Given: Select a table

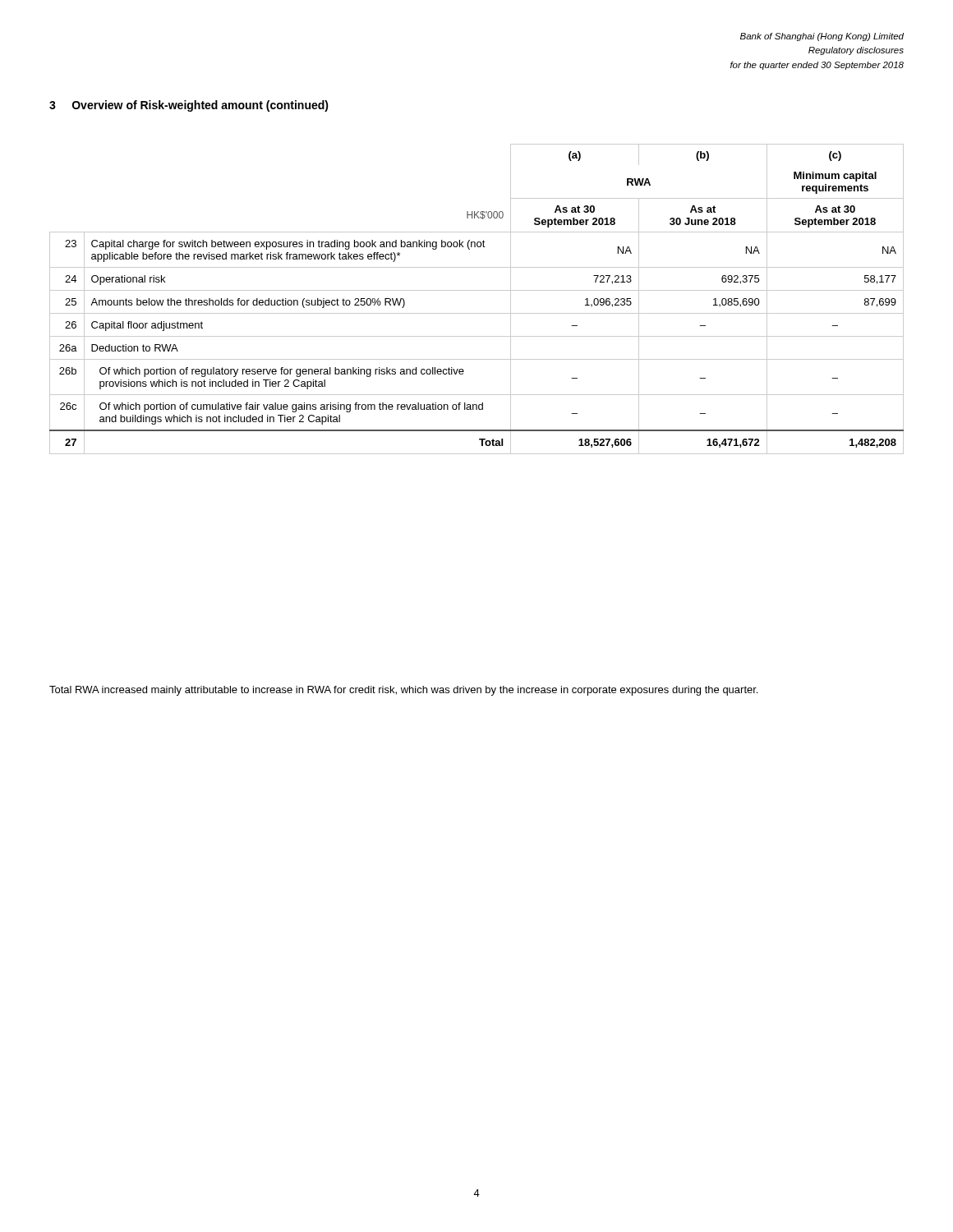Looking at the screenshot, I should click(476, 299).
